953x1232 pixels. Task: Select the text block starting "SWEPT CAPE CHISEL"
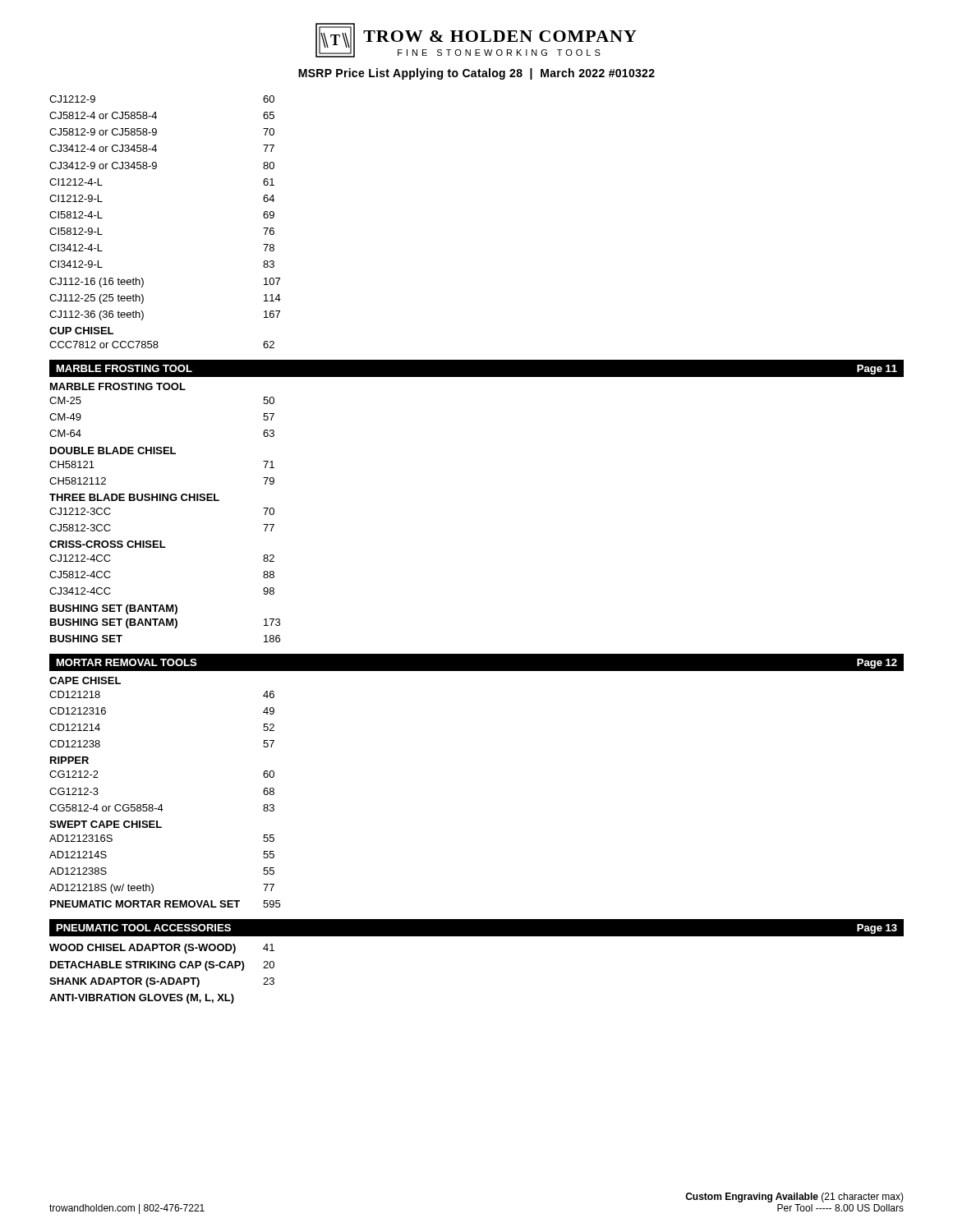106,824
